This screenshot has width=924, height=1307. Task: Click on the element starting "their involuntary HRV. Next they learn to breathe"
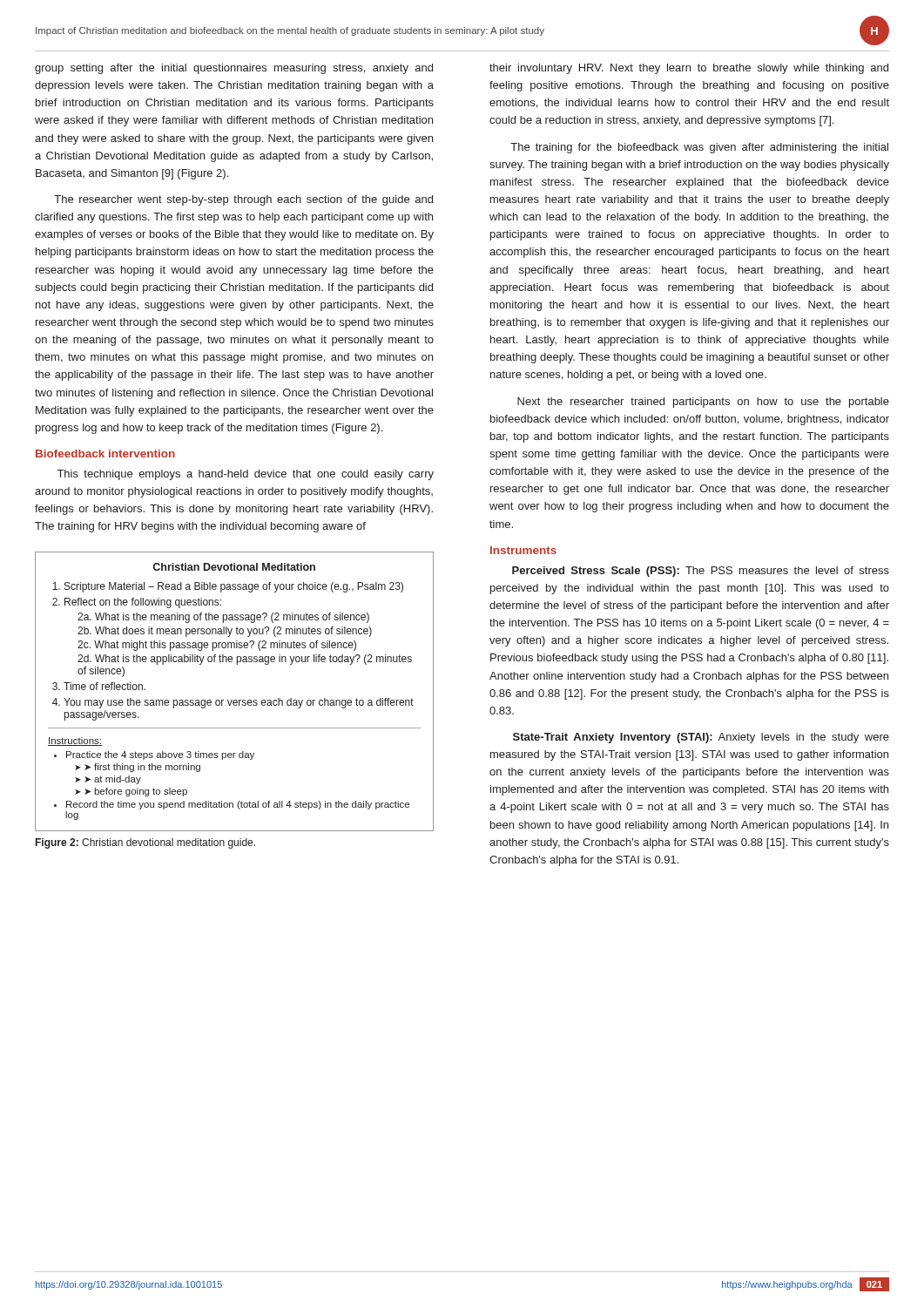[x=689, y=94]
